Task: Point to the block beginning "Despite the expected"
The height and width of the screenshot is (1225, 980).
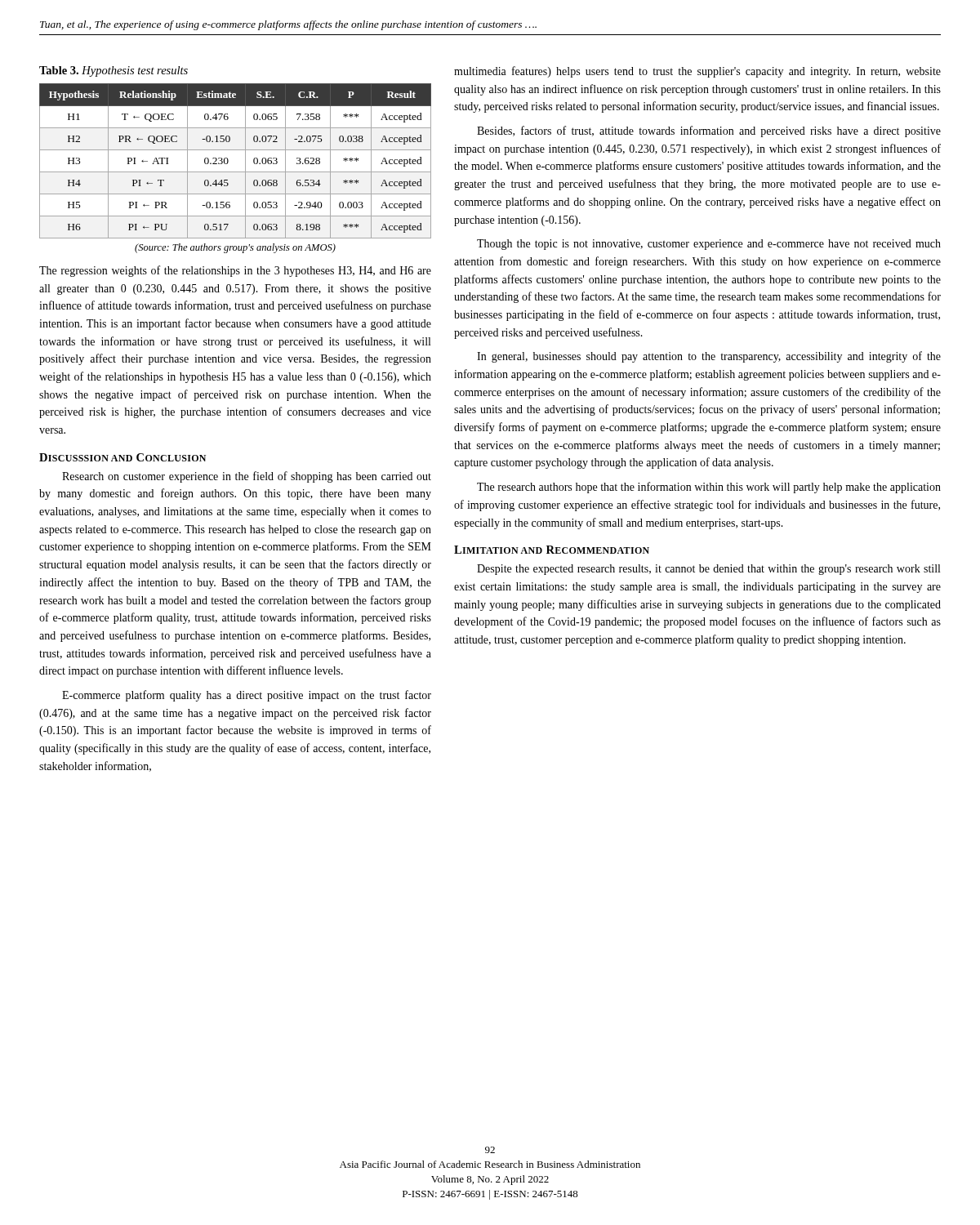Action: coord(697,604)
